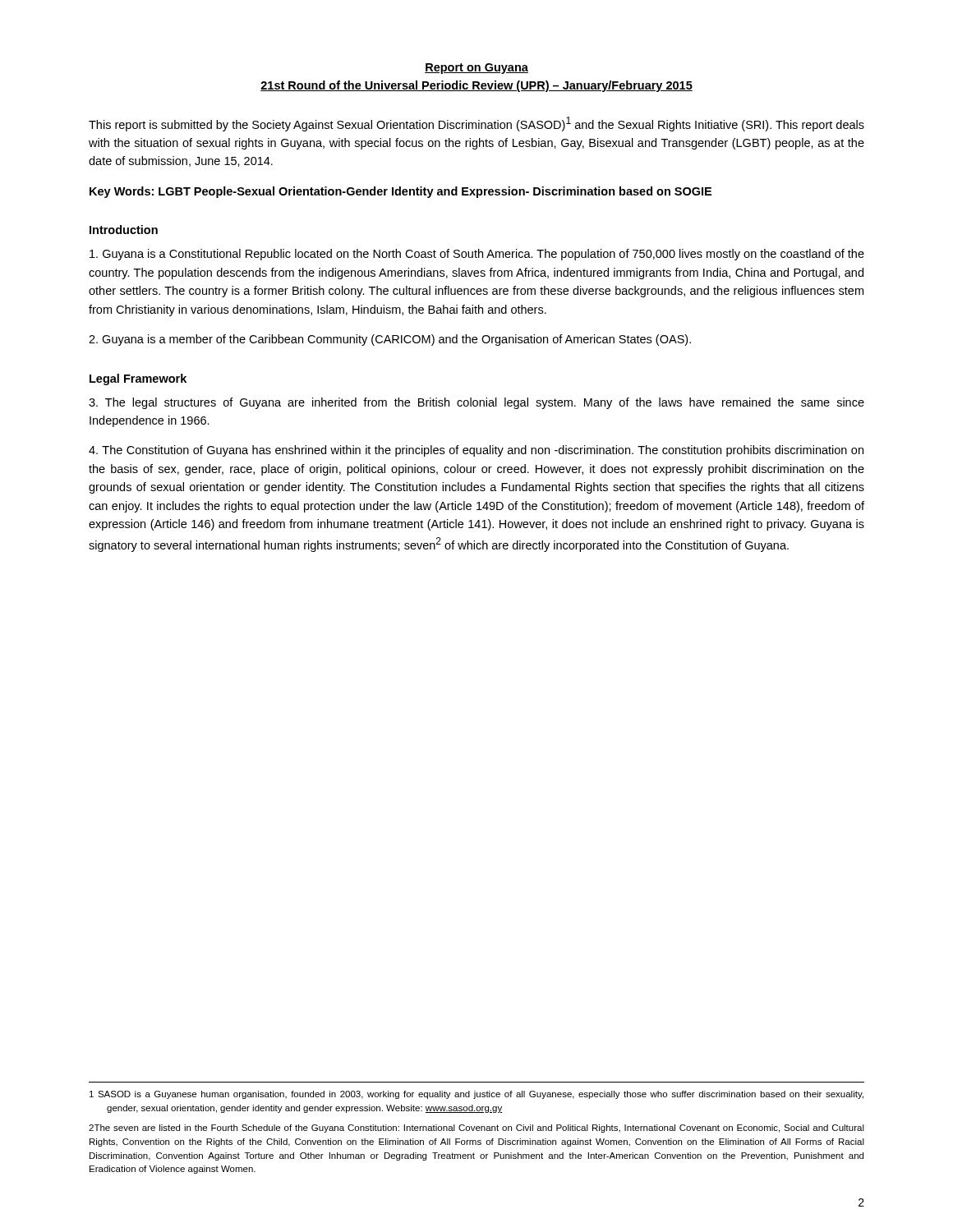Where is the title that starts "Report on Guyana 21st Round of the"?
The height and width of the screenshot is (1232, 953).
pos(476,77)
